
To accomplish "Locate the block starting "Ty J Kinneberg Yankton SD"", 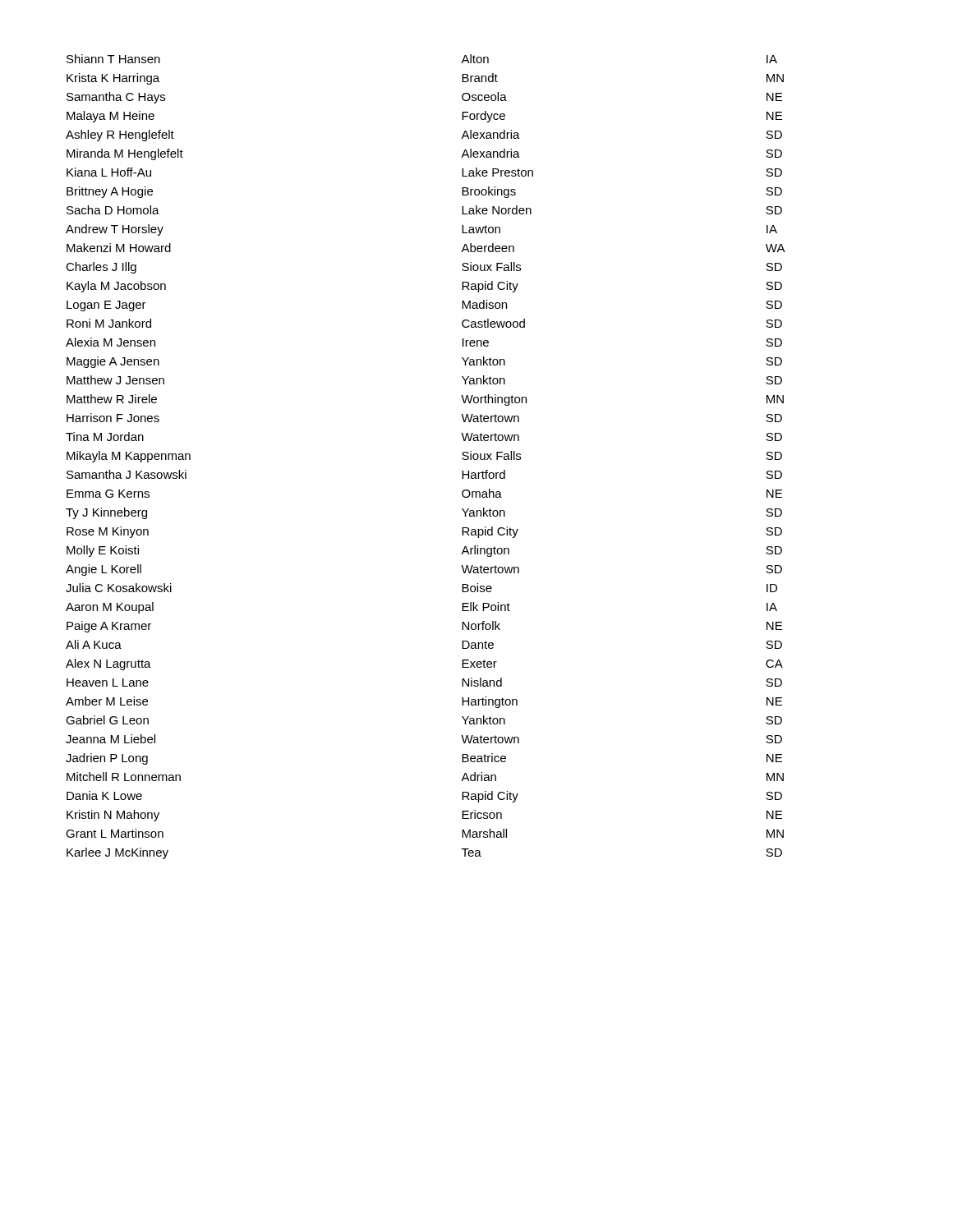I will point(476,512).
